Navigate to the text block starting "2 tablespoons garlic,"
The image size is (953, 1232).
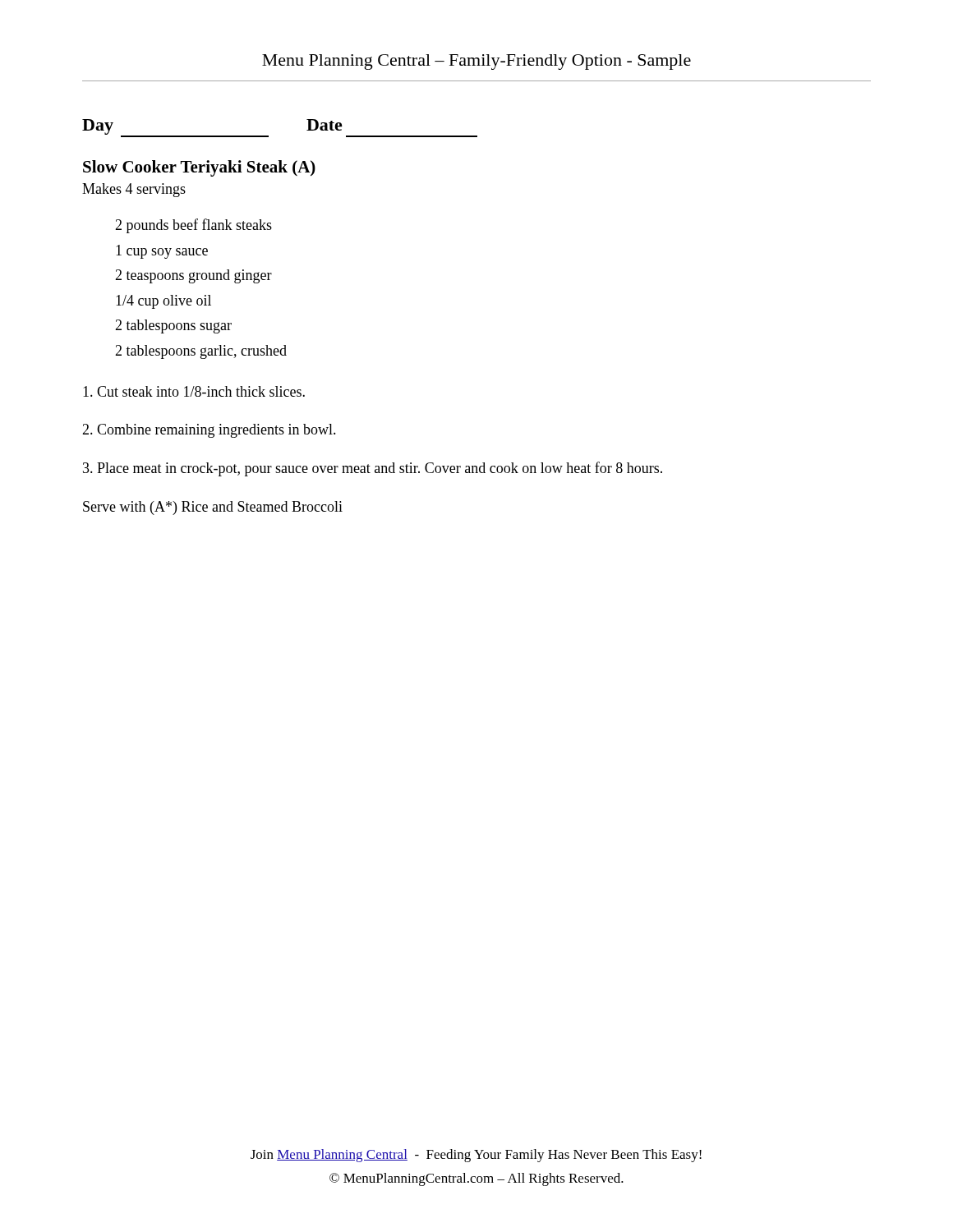point(201,351)
